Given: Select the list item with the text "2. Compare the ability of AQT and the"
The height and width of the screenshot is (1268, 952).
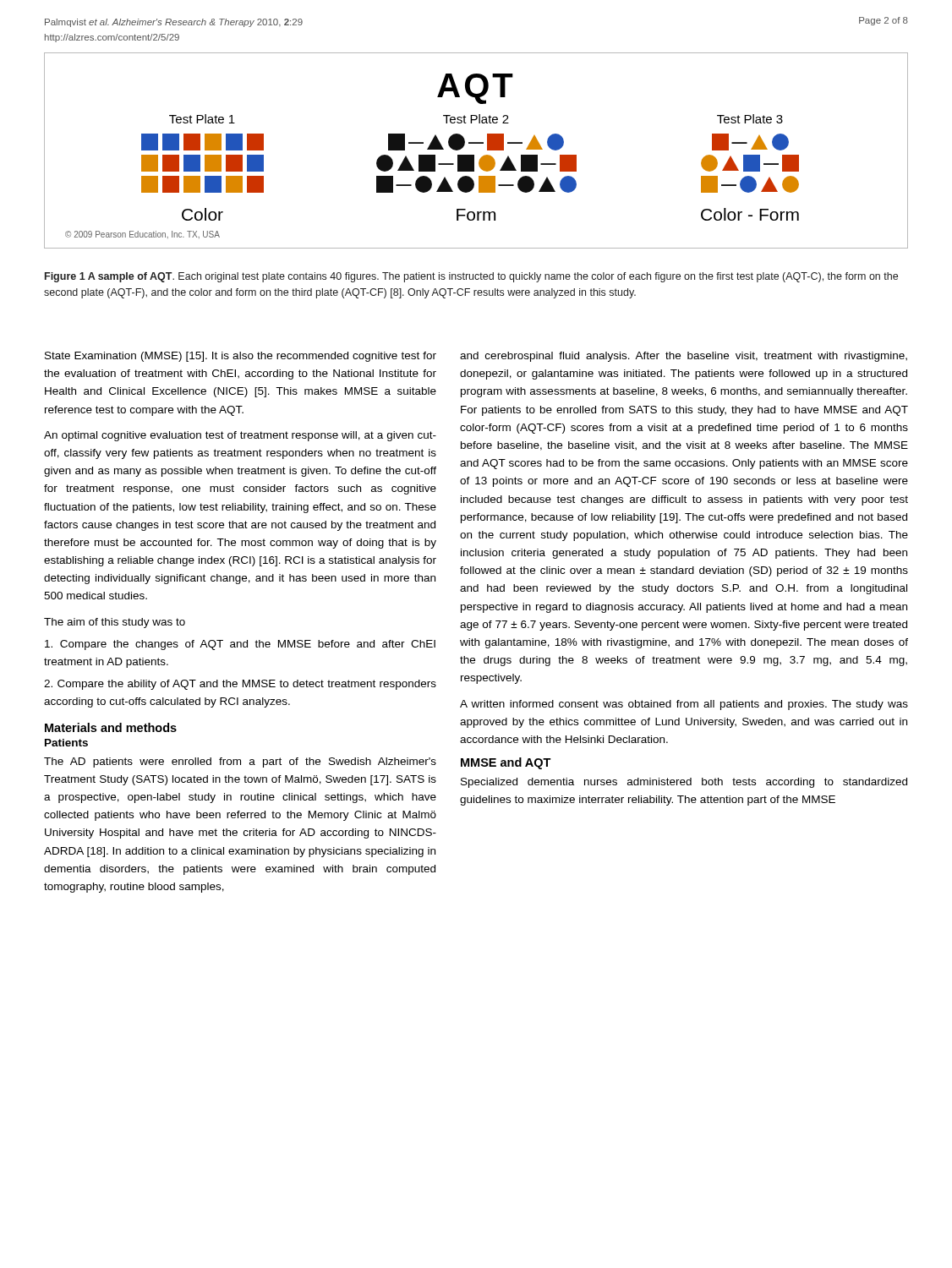Looking at the screenshot, I should pyautogui.click(x=240, y=693).
